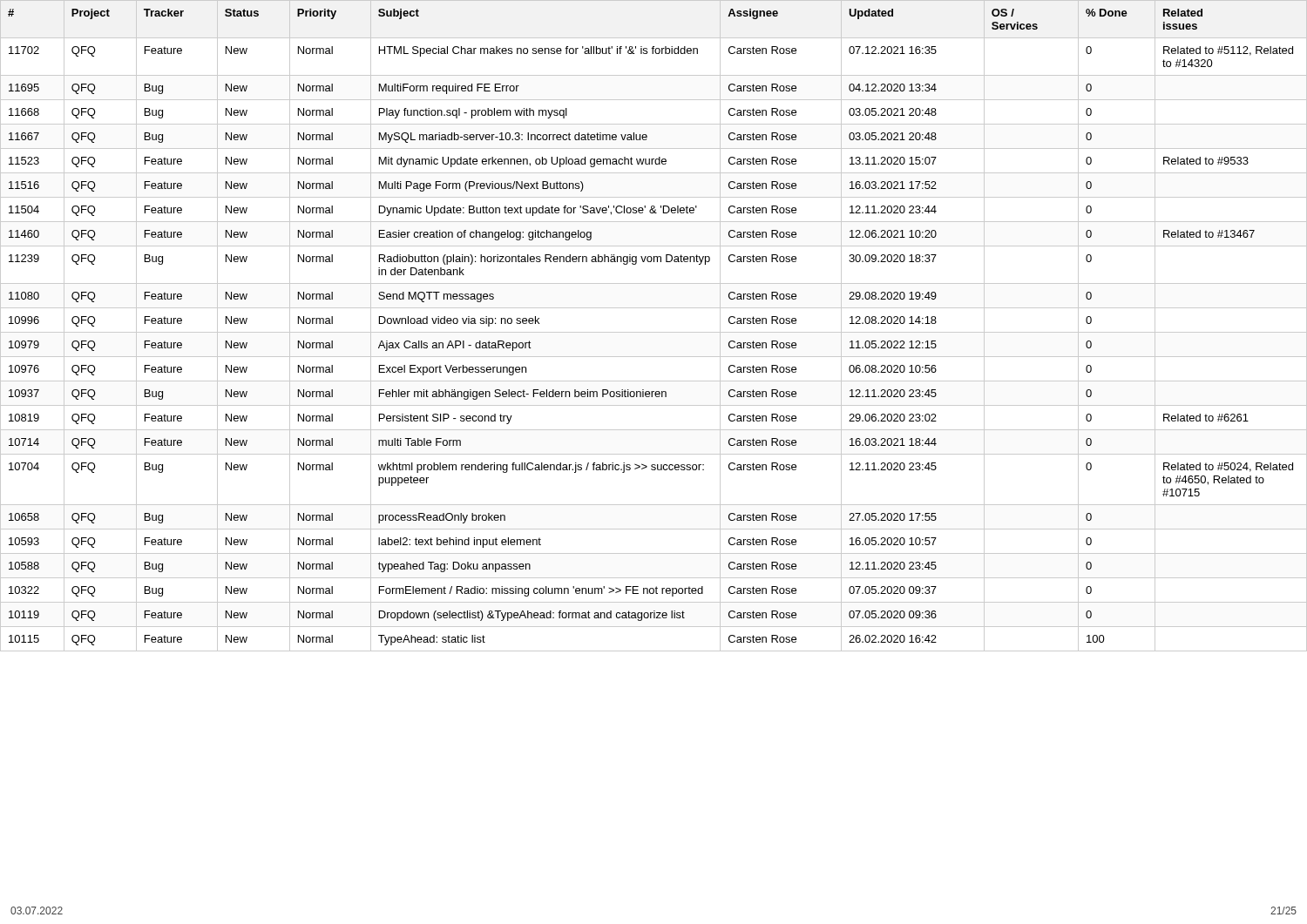Select the table that reads "29.06.2020 23:02"

[x=654, y=326]
